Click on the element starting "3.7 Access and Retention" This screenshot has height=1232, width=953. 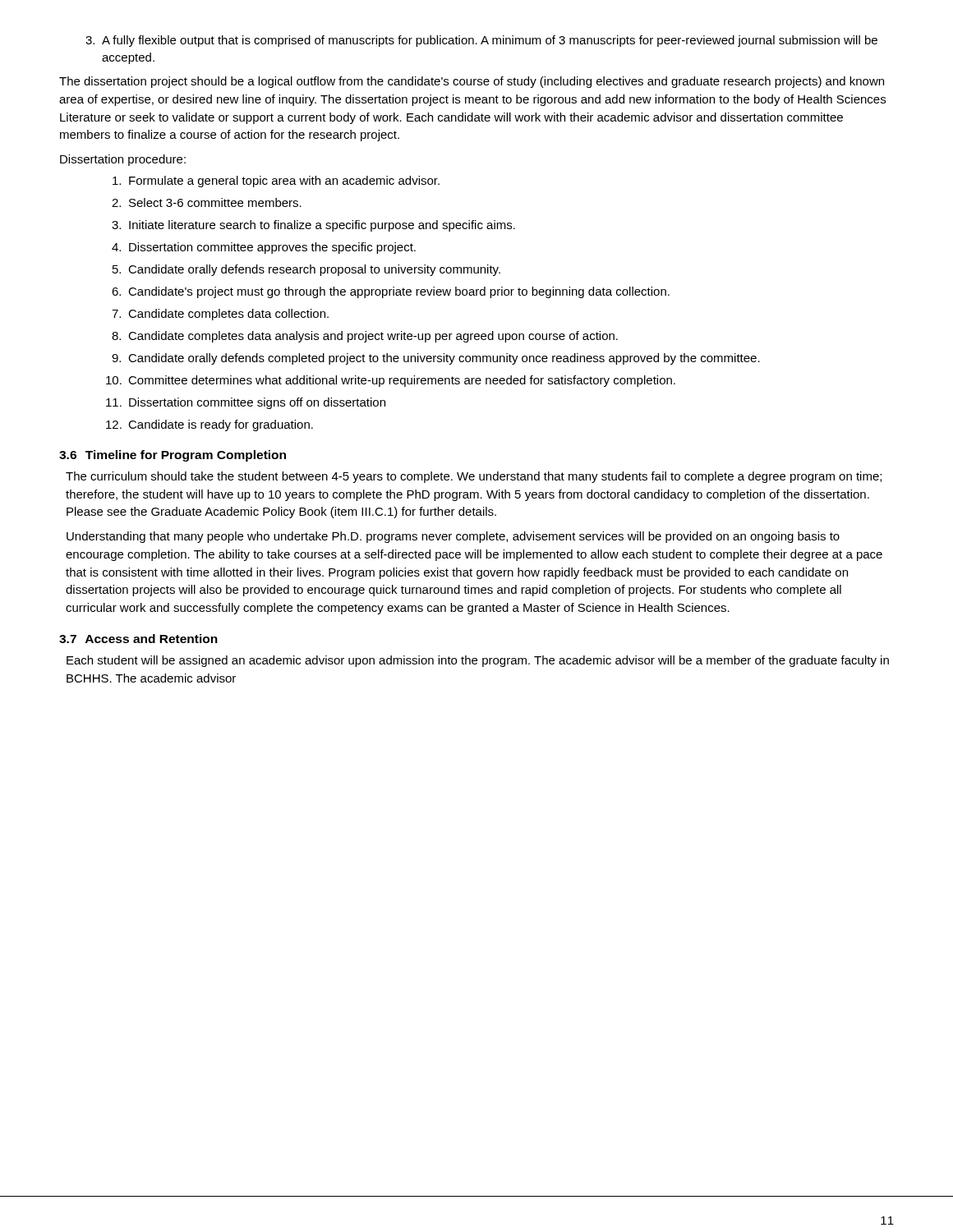pyautogui.click(x=139, y=638)
